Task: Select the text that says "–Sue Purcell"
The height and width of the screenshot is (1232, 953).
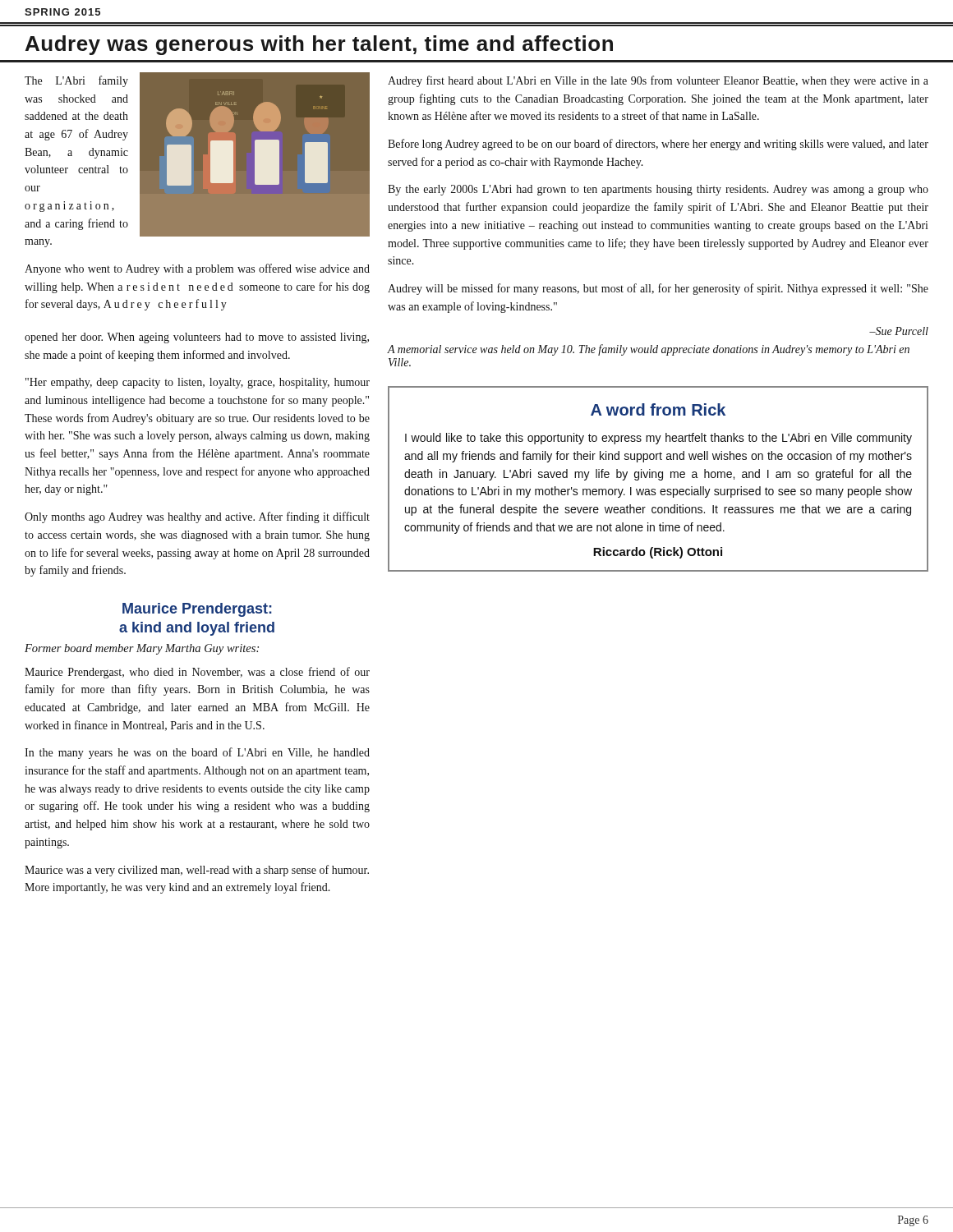Action: (899, 332)
